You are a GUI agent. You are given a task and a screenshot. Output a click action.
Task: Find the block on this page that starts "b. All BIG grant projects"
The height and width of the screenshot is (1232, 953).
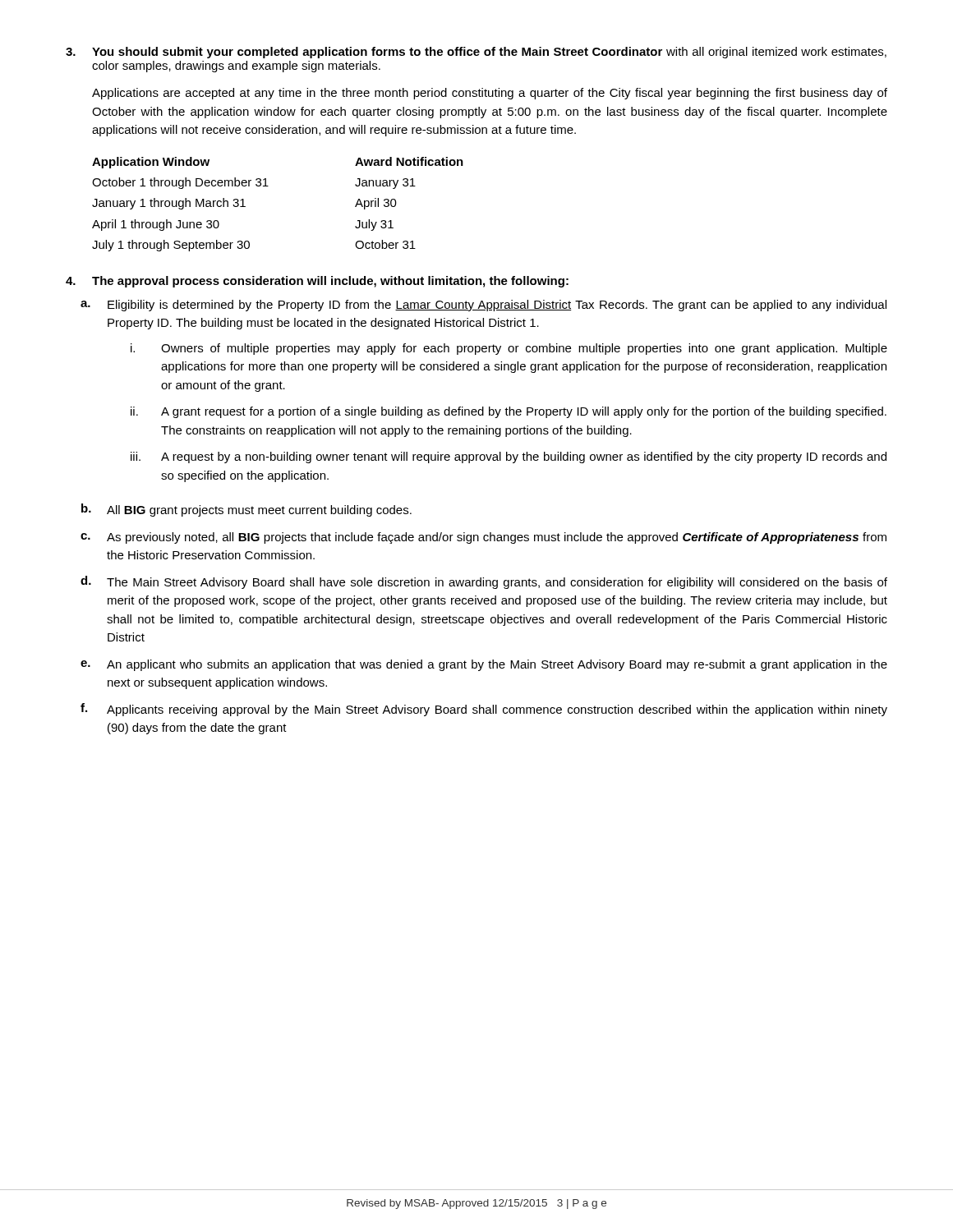246,510
